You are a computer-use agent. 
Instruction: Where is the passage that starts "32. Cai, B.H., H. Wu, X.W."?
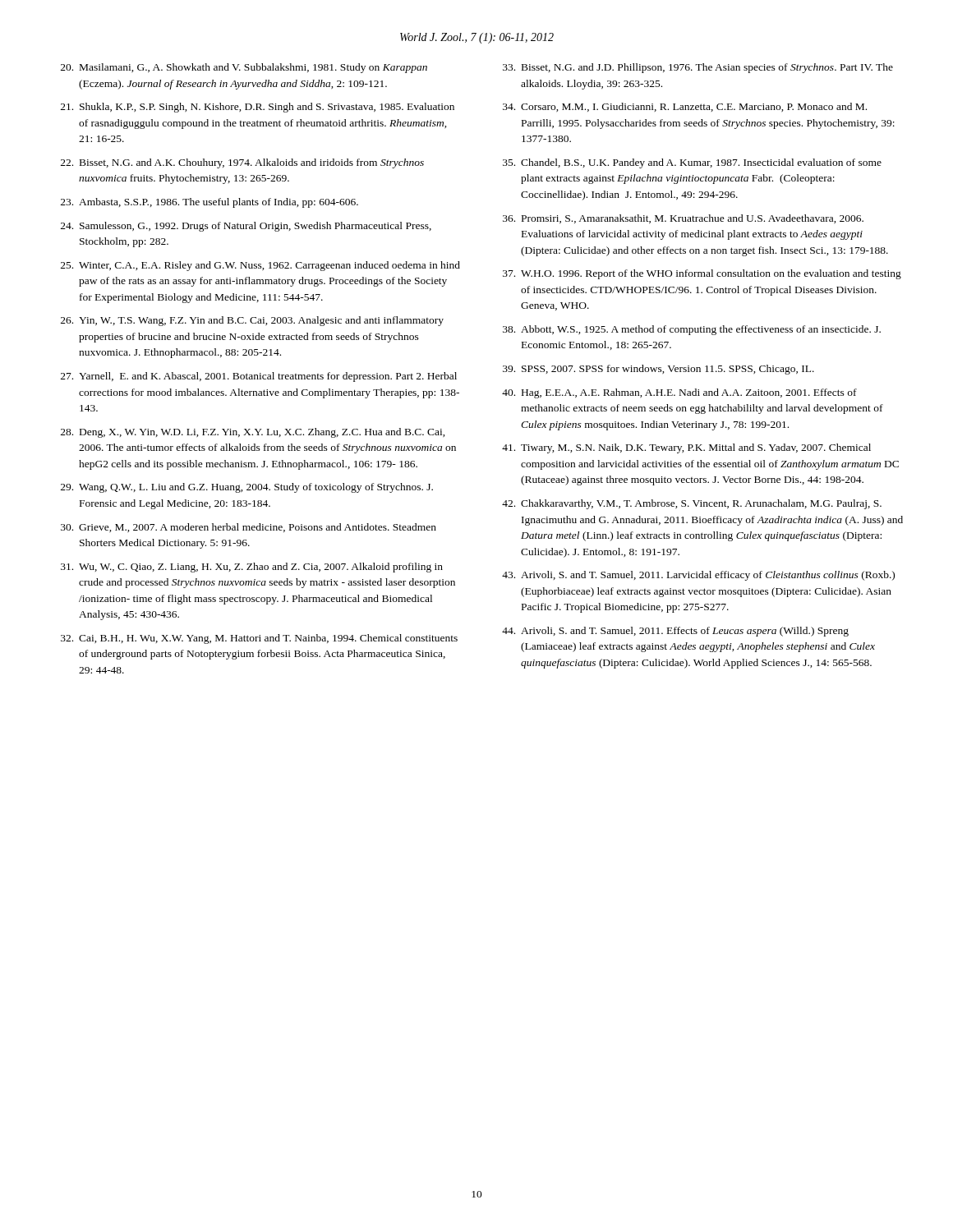[x=255, y=654]
